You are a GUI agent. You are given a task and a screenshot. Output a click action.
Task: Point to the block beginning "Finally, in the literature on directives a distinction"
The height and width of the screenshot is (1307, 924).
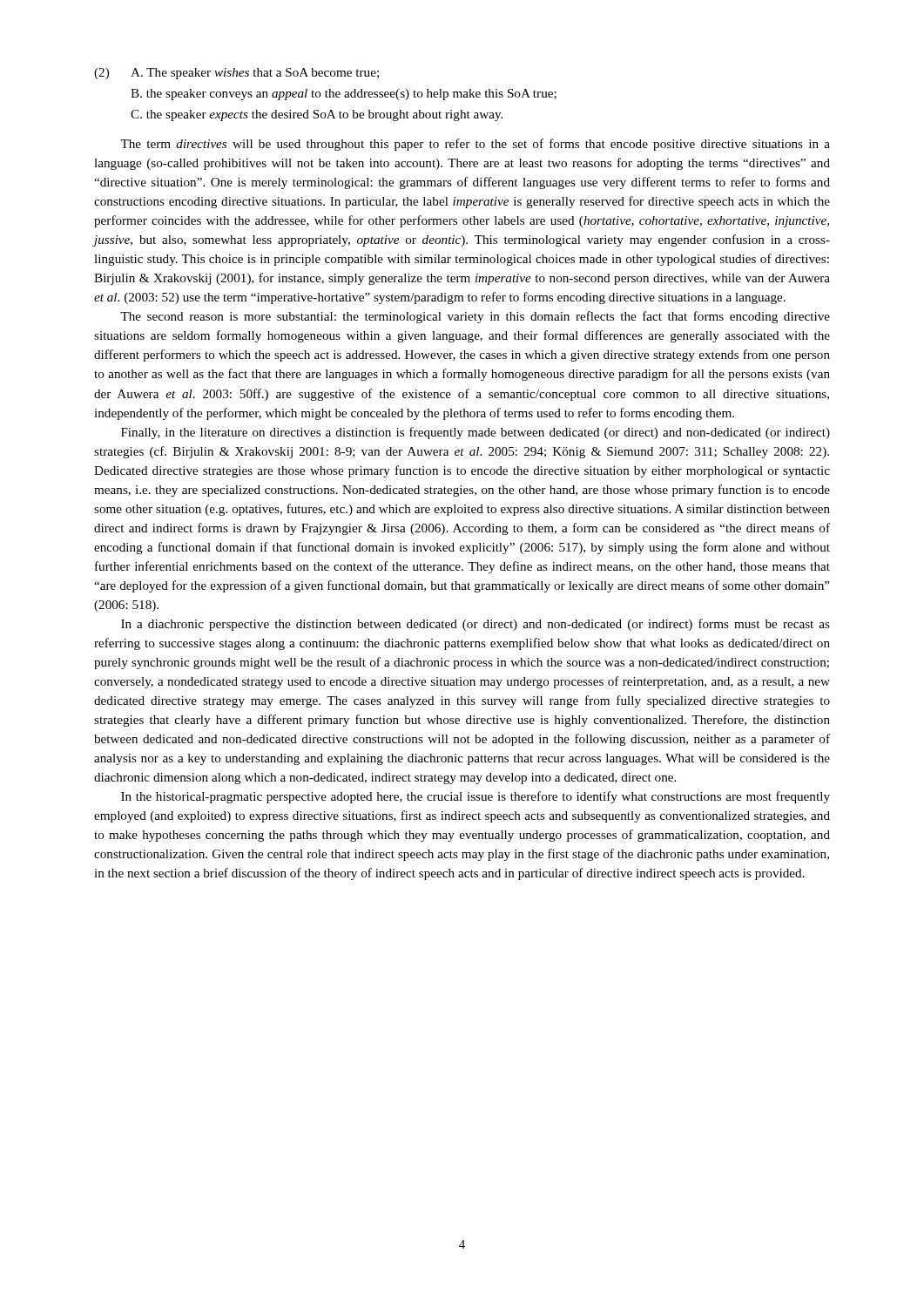[x=462, y=518]
